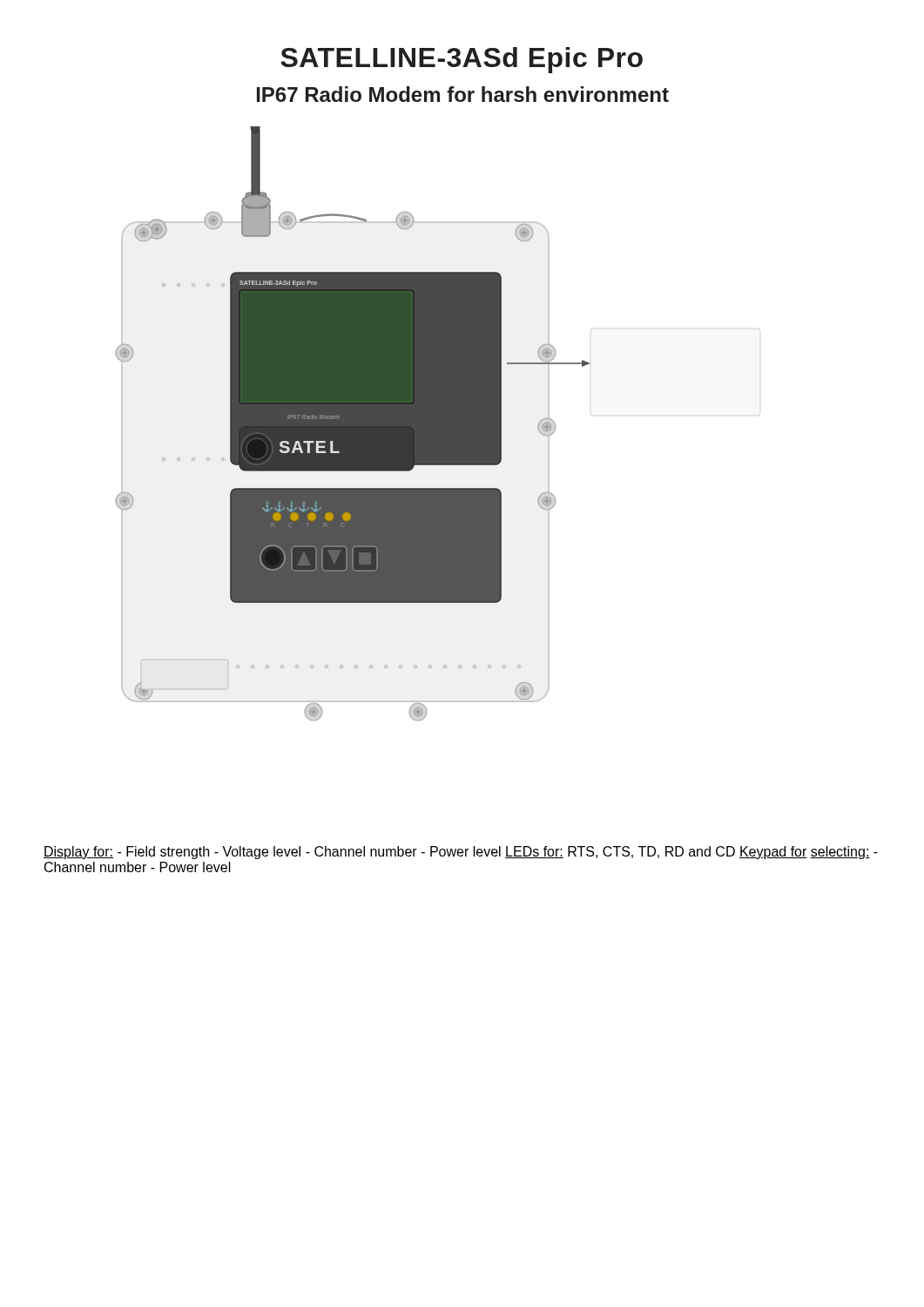Select the photo
This screenshot has width=924, height=1307.
coord(462,484)
